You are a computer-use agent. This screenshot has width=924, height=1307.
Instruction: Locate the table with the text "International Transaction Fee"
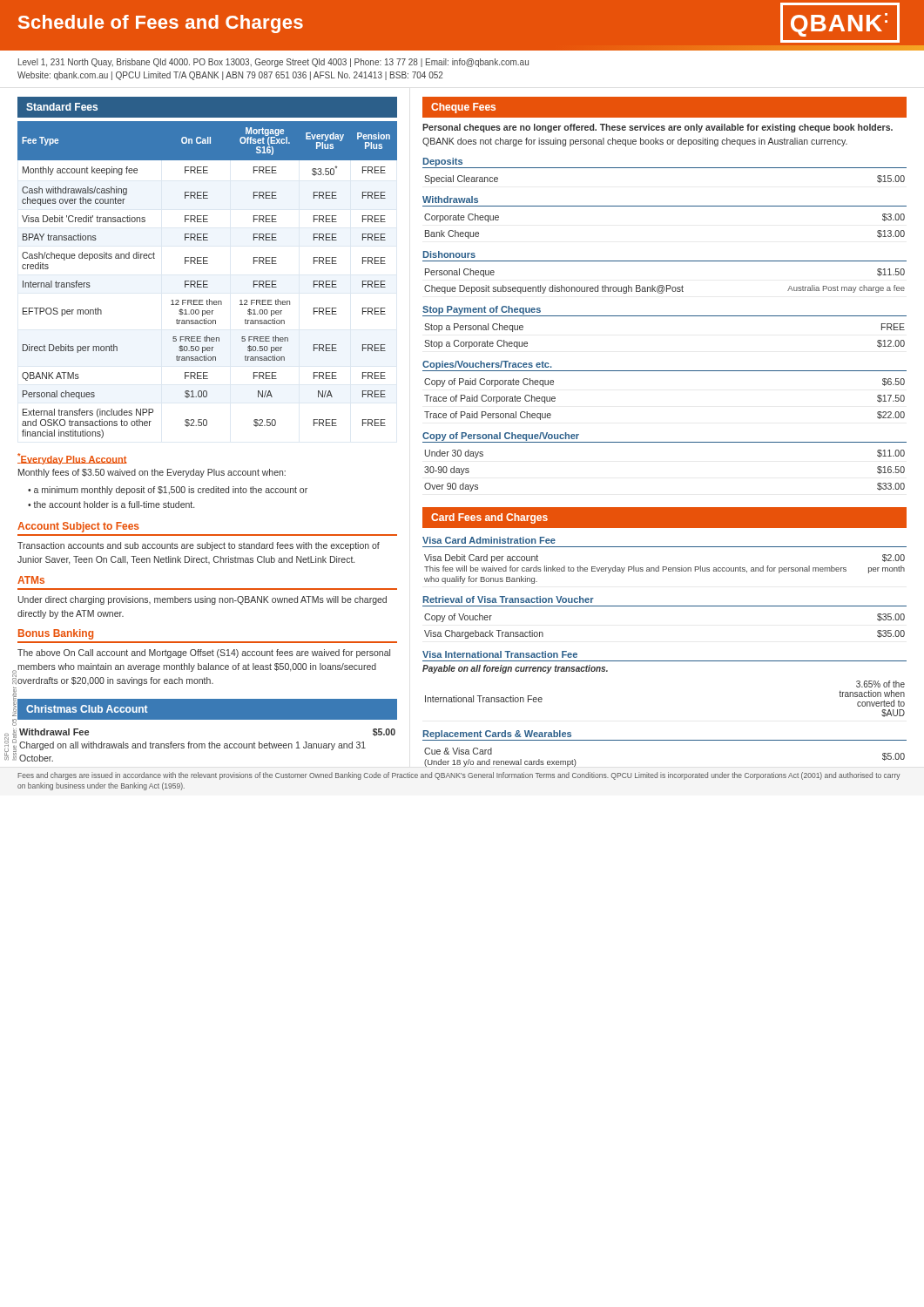click(664, 699)
